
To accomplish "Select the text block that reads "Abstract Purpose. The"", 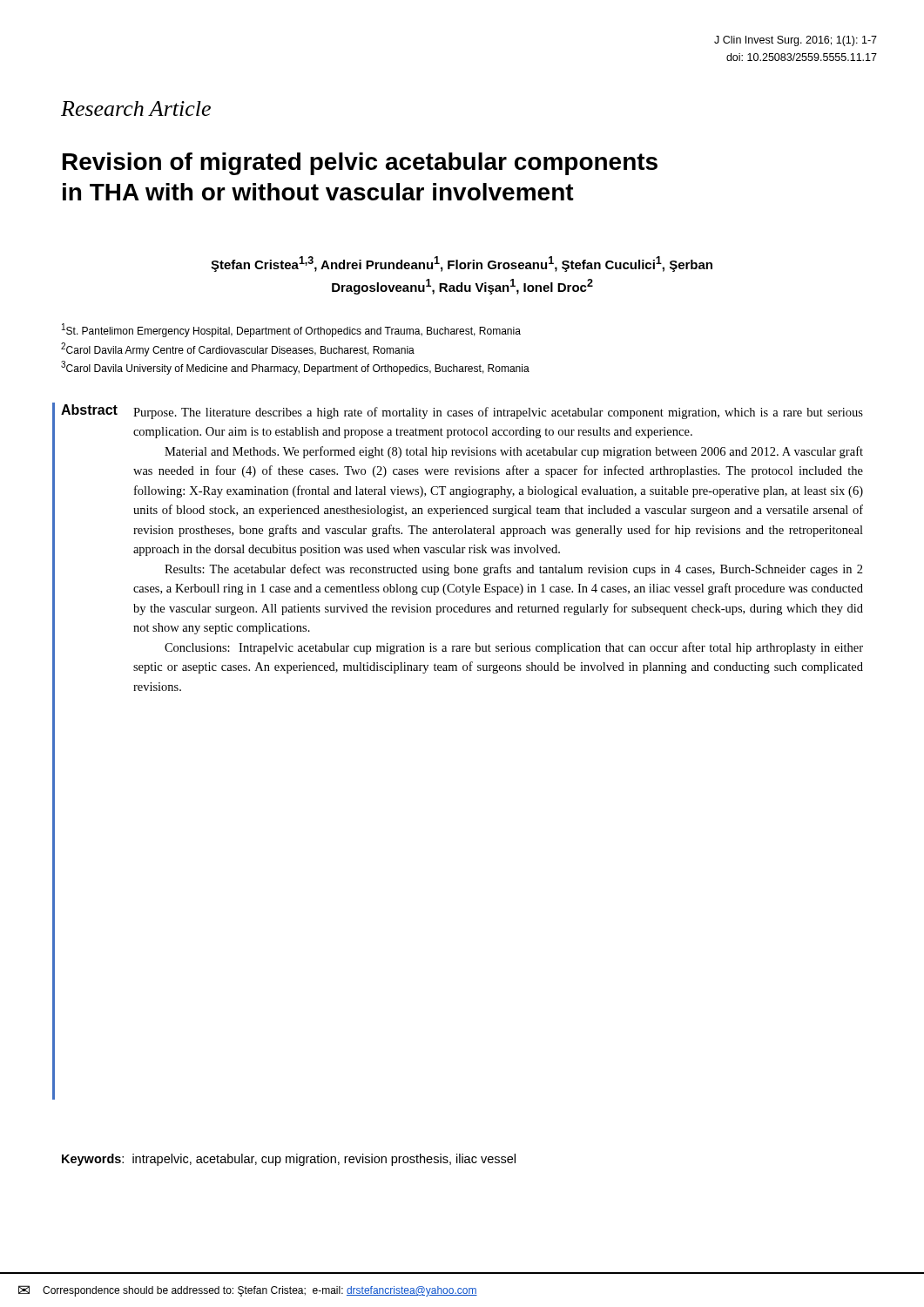I will click(x=462, y=549).
